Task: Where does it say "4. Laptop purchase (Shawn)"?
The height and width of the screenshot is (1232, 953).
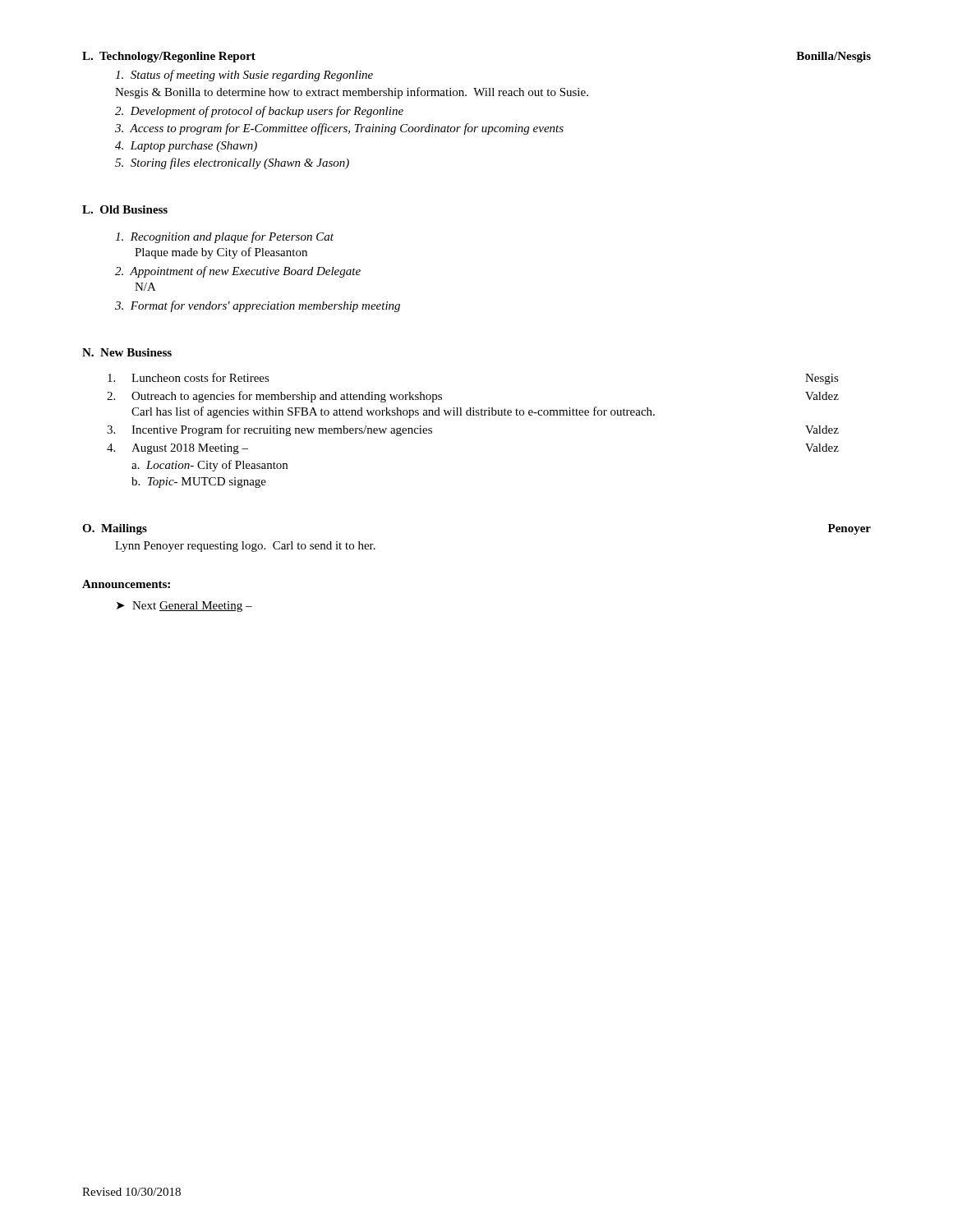Action: pyautogui.click(x=186, y=145)
